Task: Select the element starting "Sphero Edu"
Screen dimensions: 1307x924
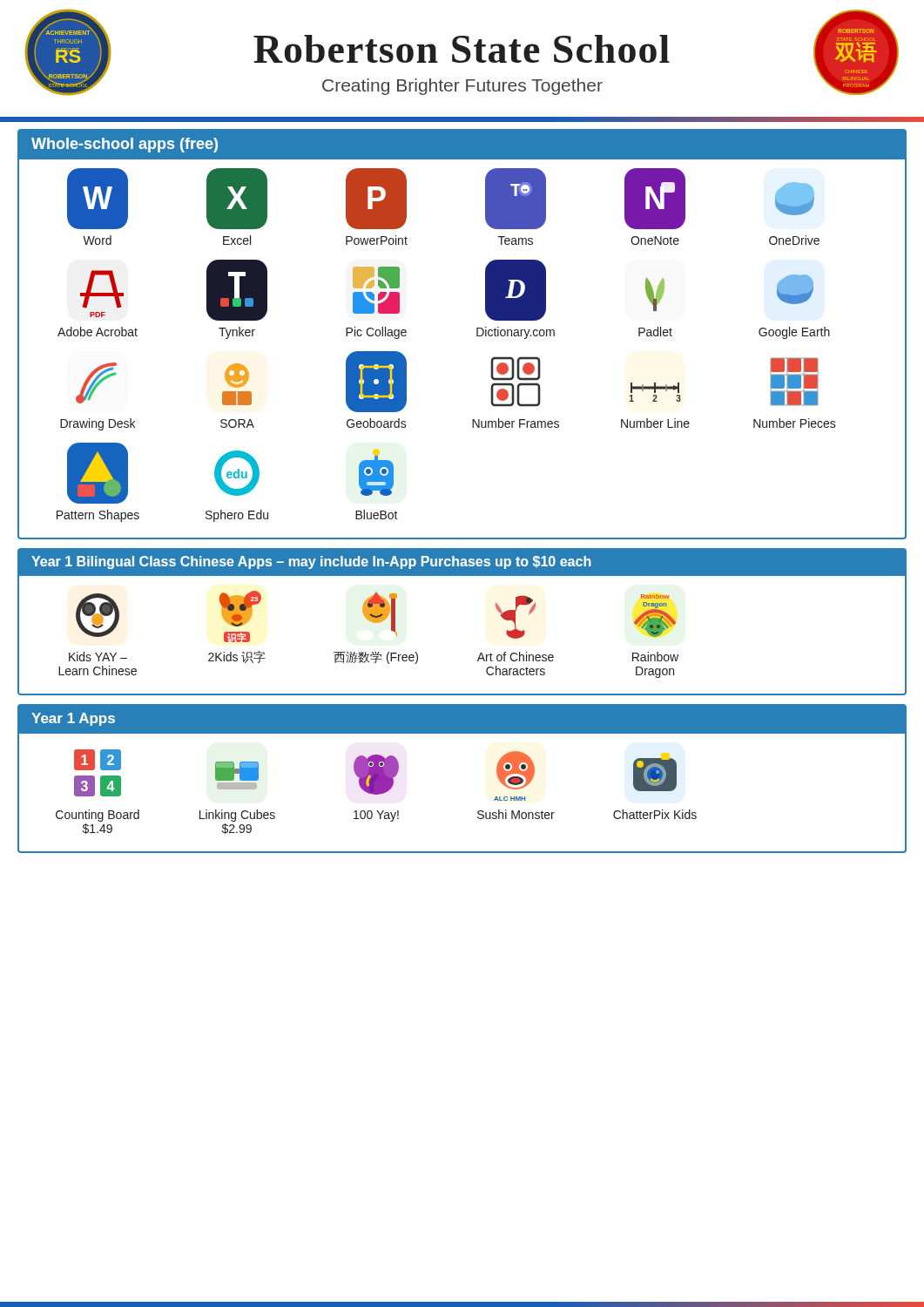Action: pyautogui.click(x=237, y=515)
